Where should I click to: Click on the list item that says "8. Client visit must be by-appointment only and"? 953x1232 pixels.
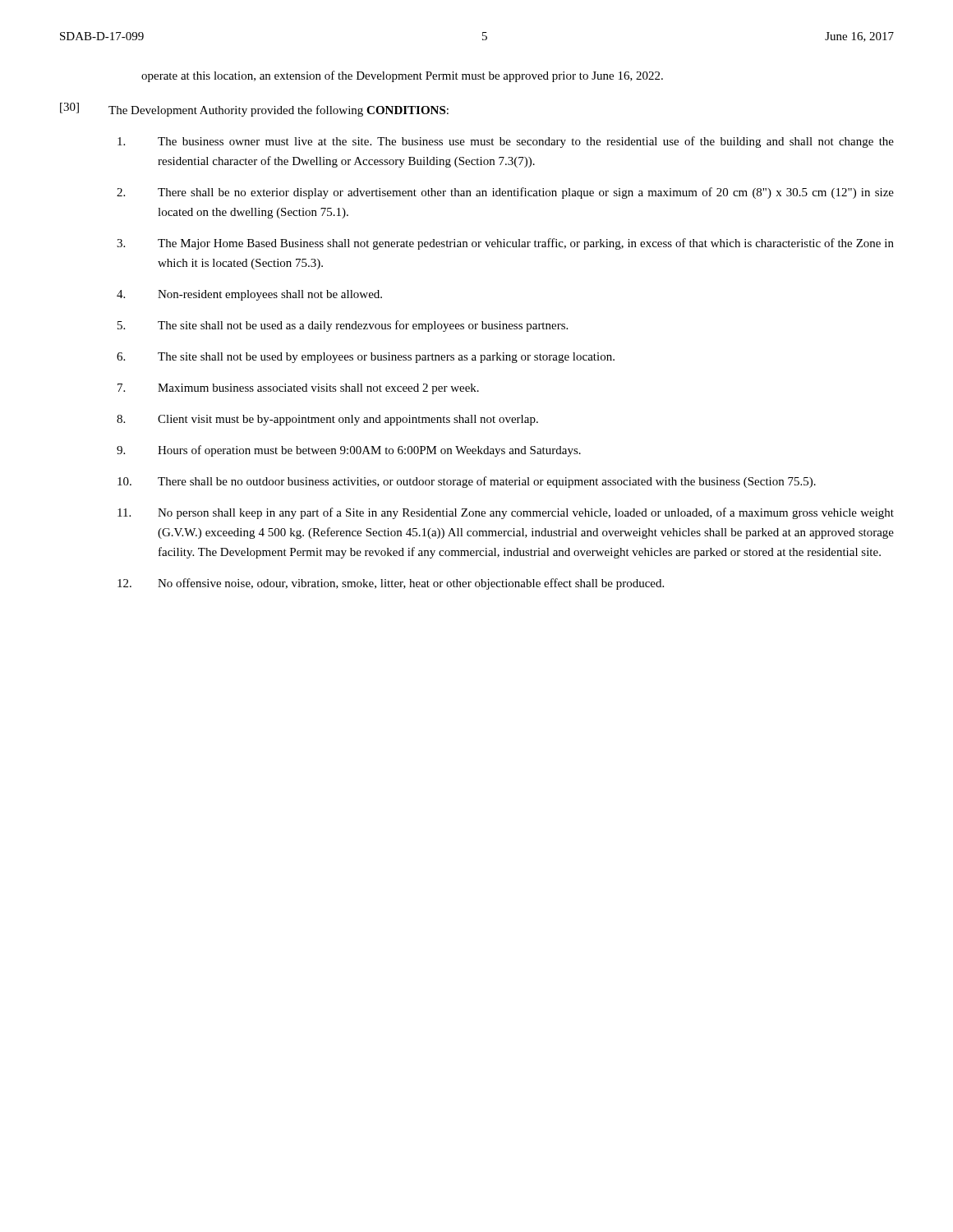(501, 419)
